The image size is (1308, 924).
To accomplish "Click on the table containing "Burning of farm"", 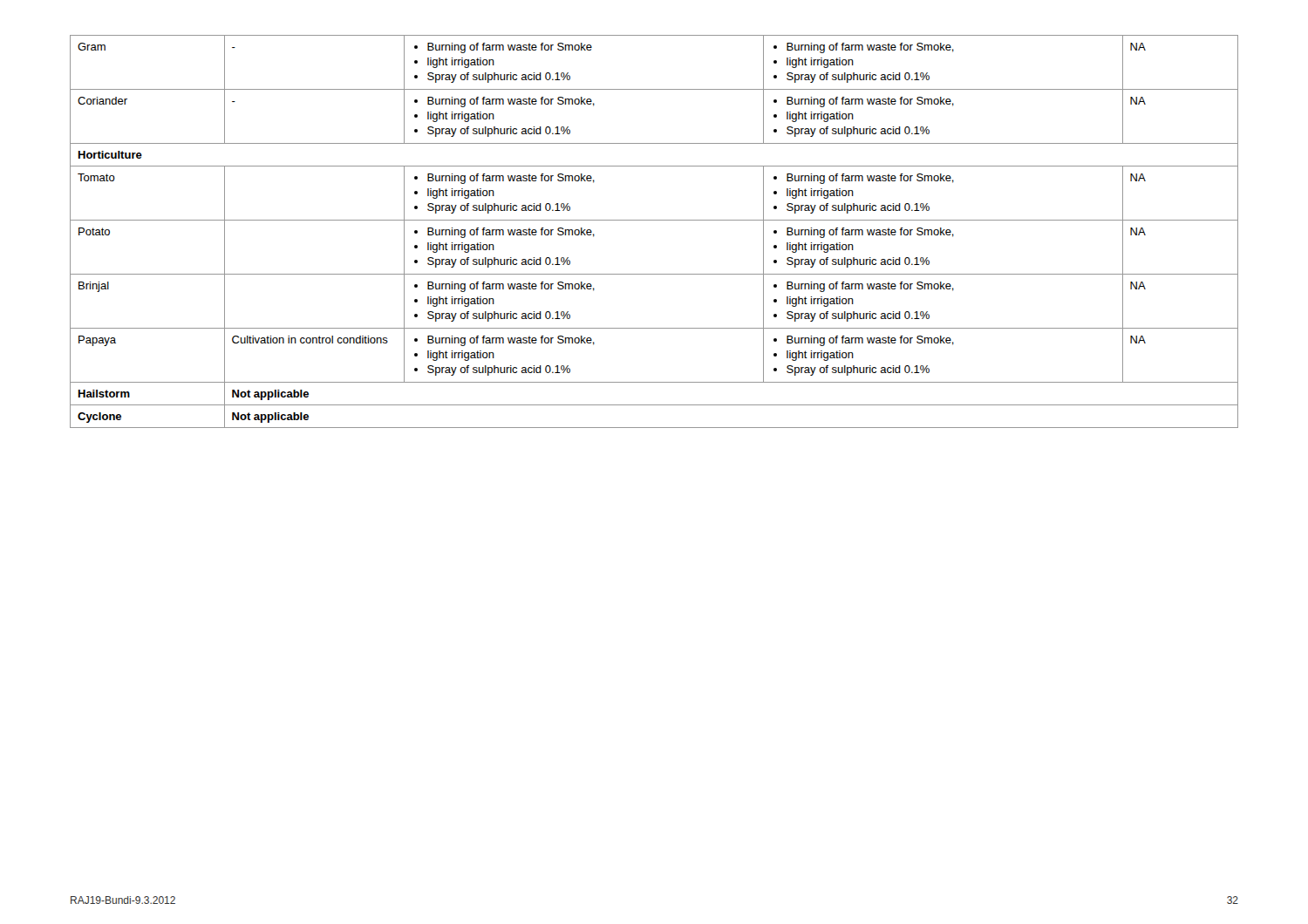I will (x=654, y=231).
